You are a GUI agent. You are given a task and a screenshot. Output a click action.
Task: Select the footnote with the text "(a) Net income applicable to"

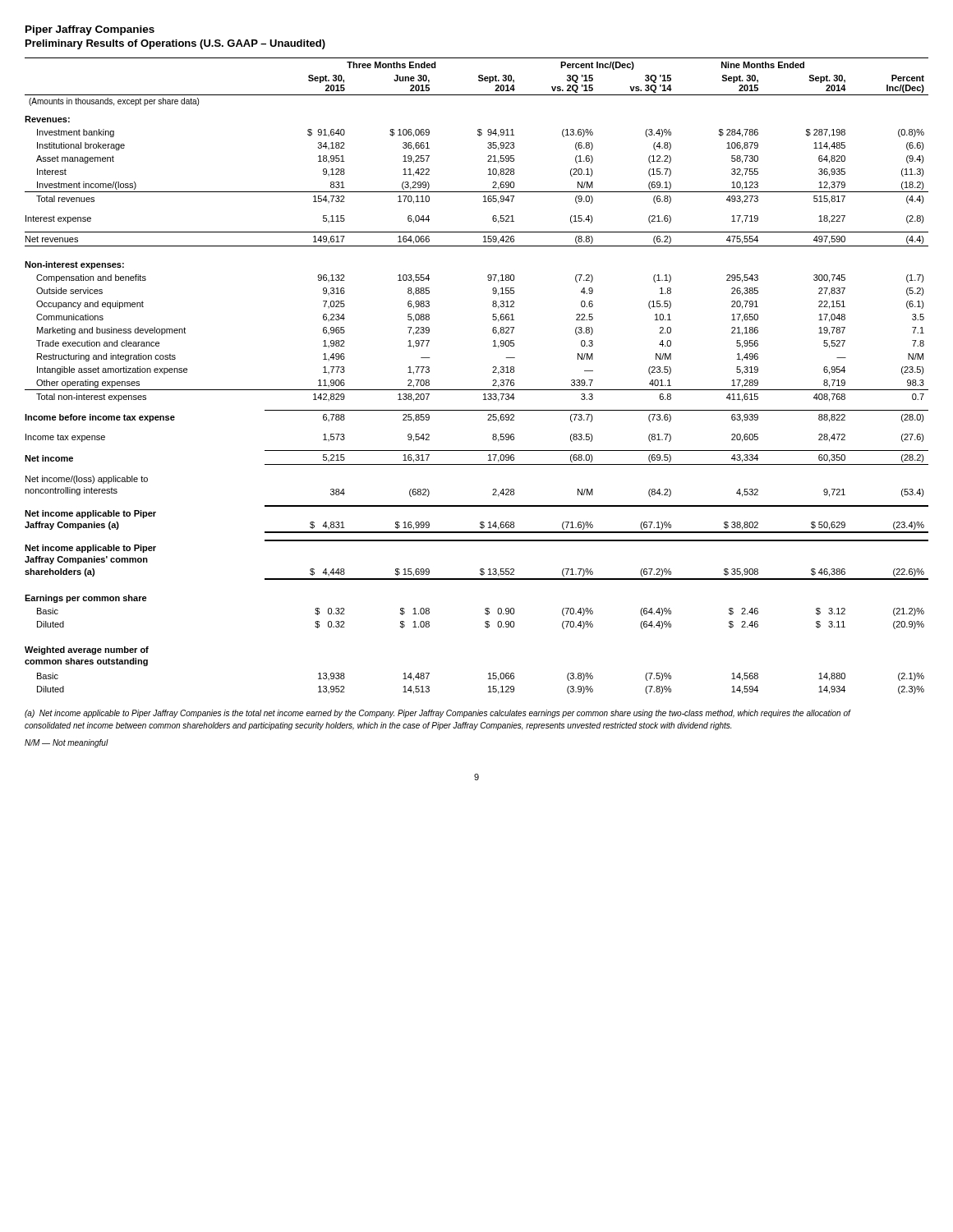[437, 719]
